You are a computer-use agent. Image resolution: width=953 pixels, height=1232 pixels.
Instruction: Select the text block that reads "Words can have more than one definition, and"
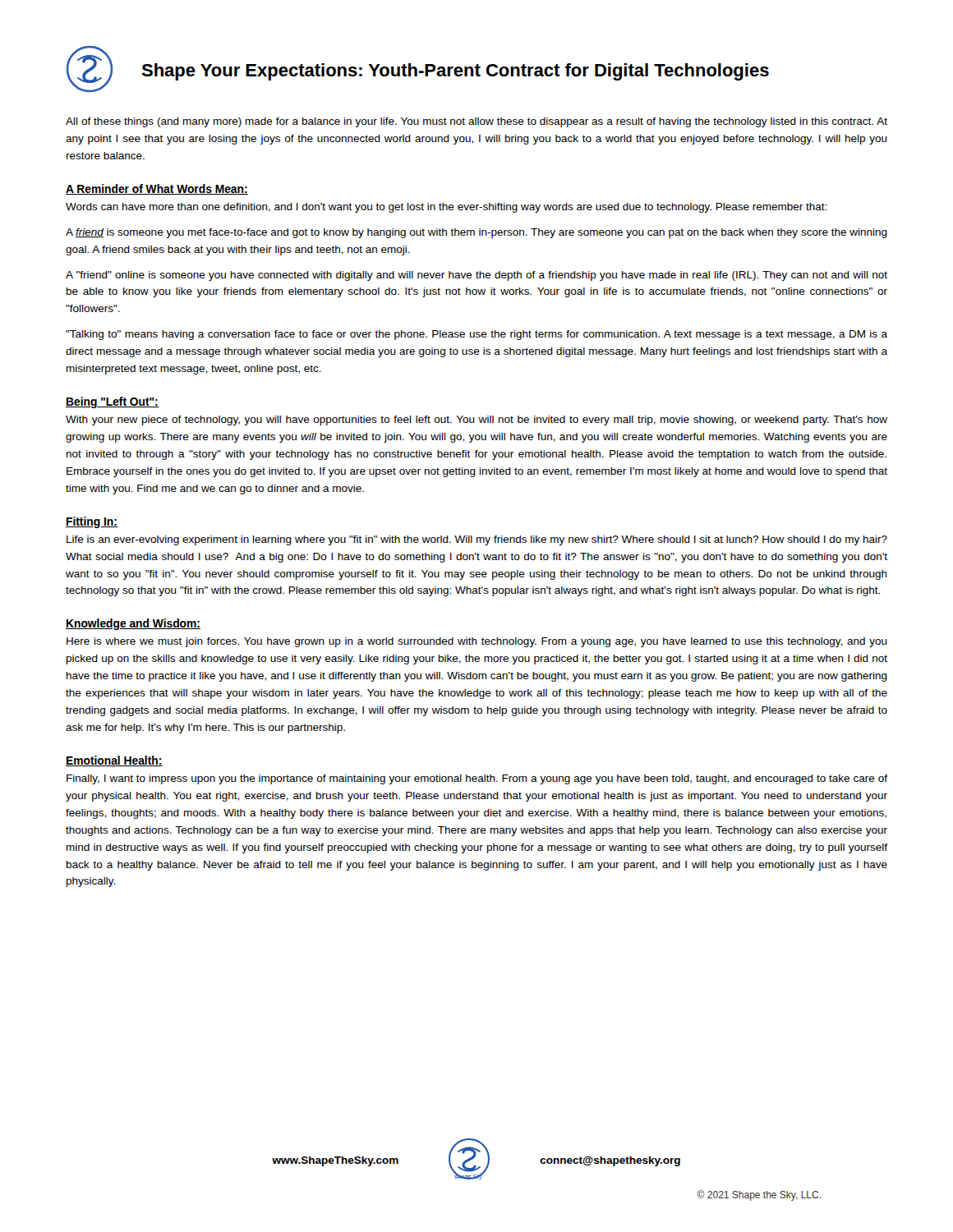pos(447,206)
